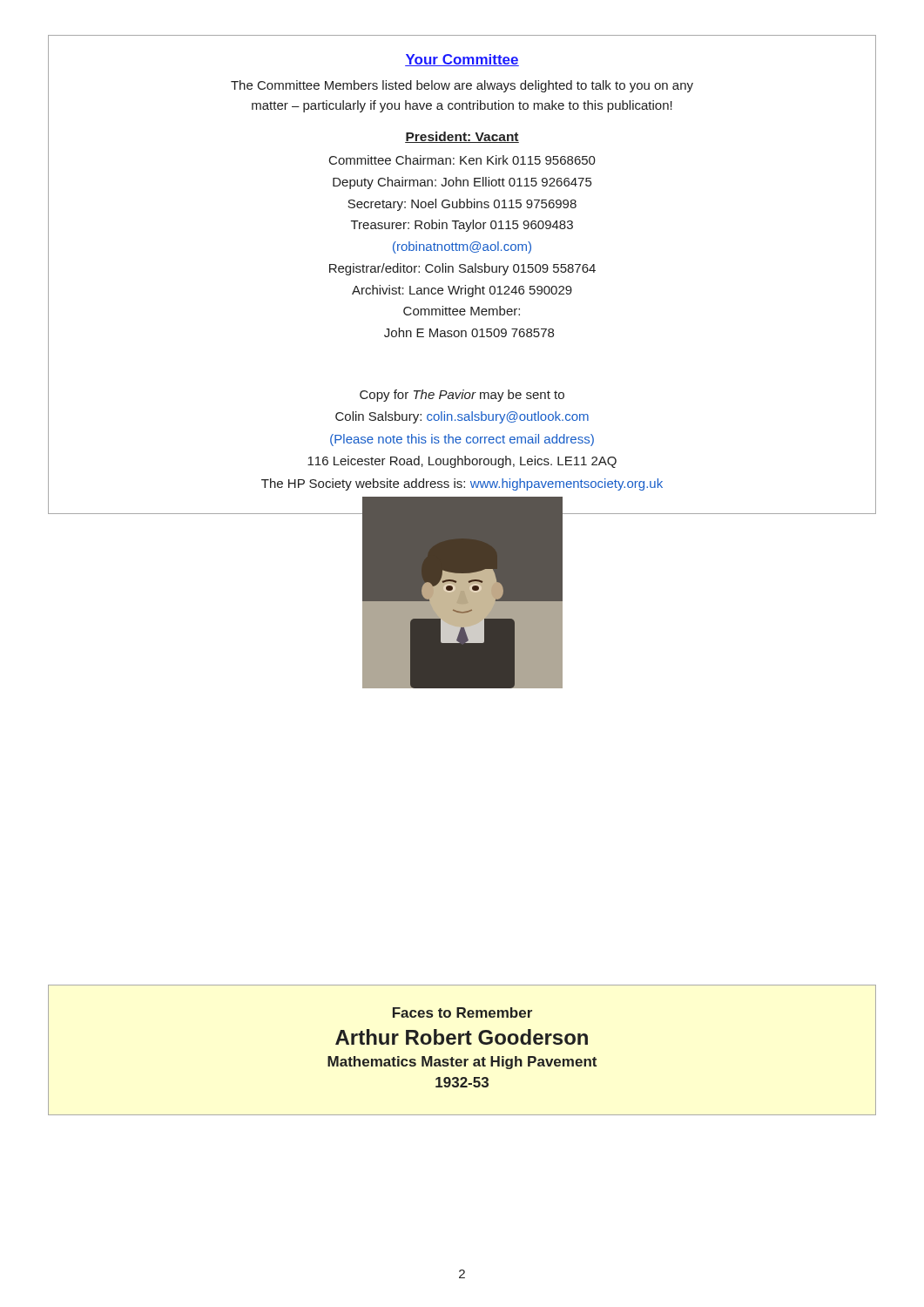
Task: Locate the block of text that opens with "Faces to Remember Arthur"
Action: pos(462,1048)
